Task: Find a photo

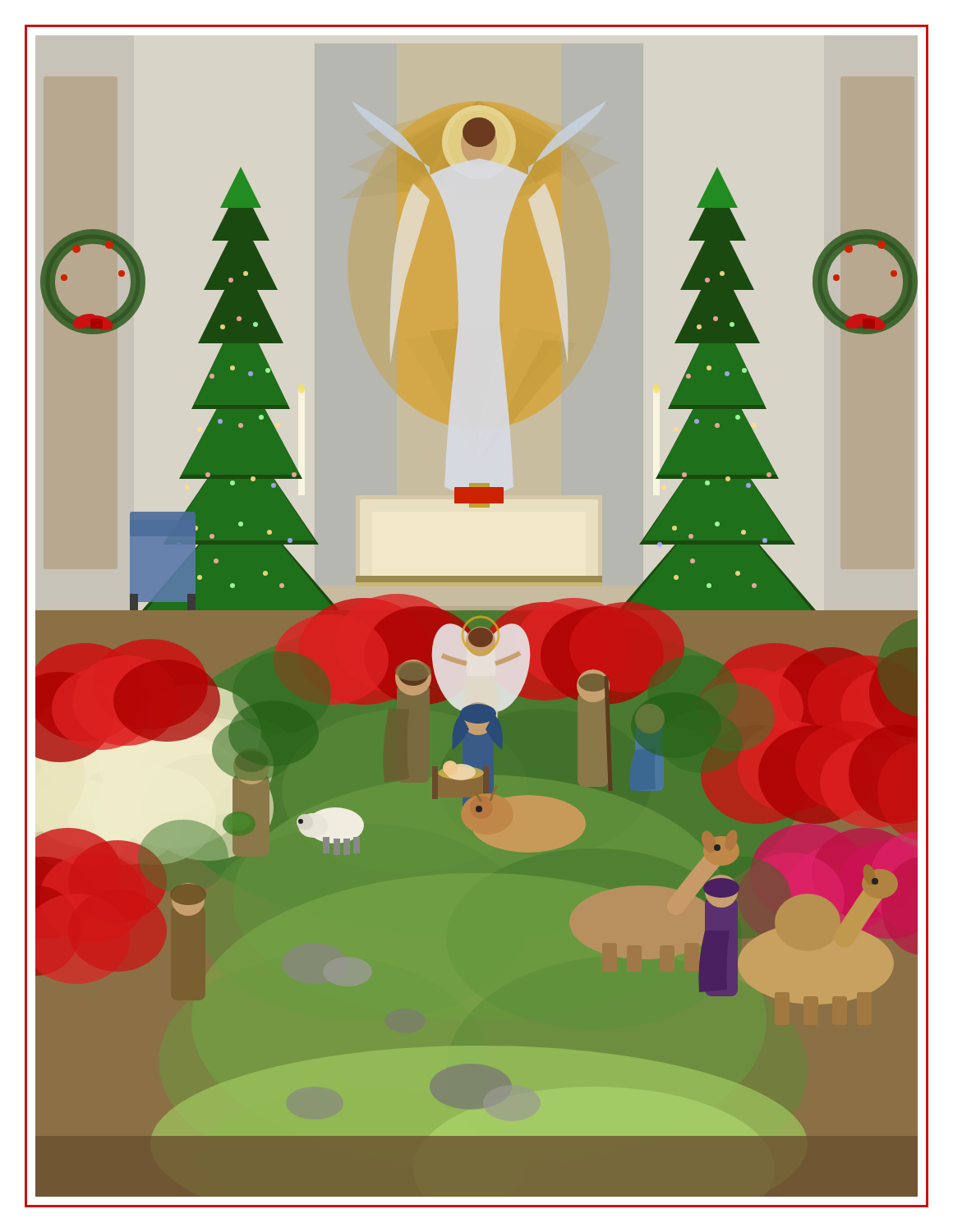Action: tap(476, 616)
